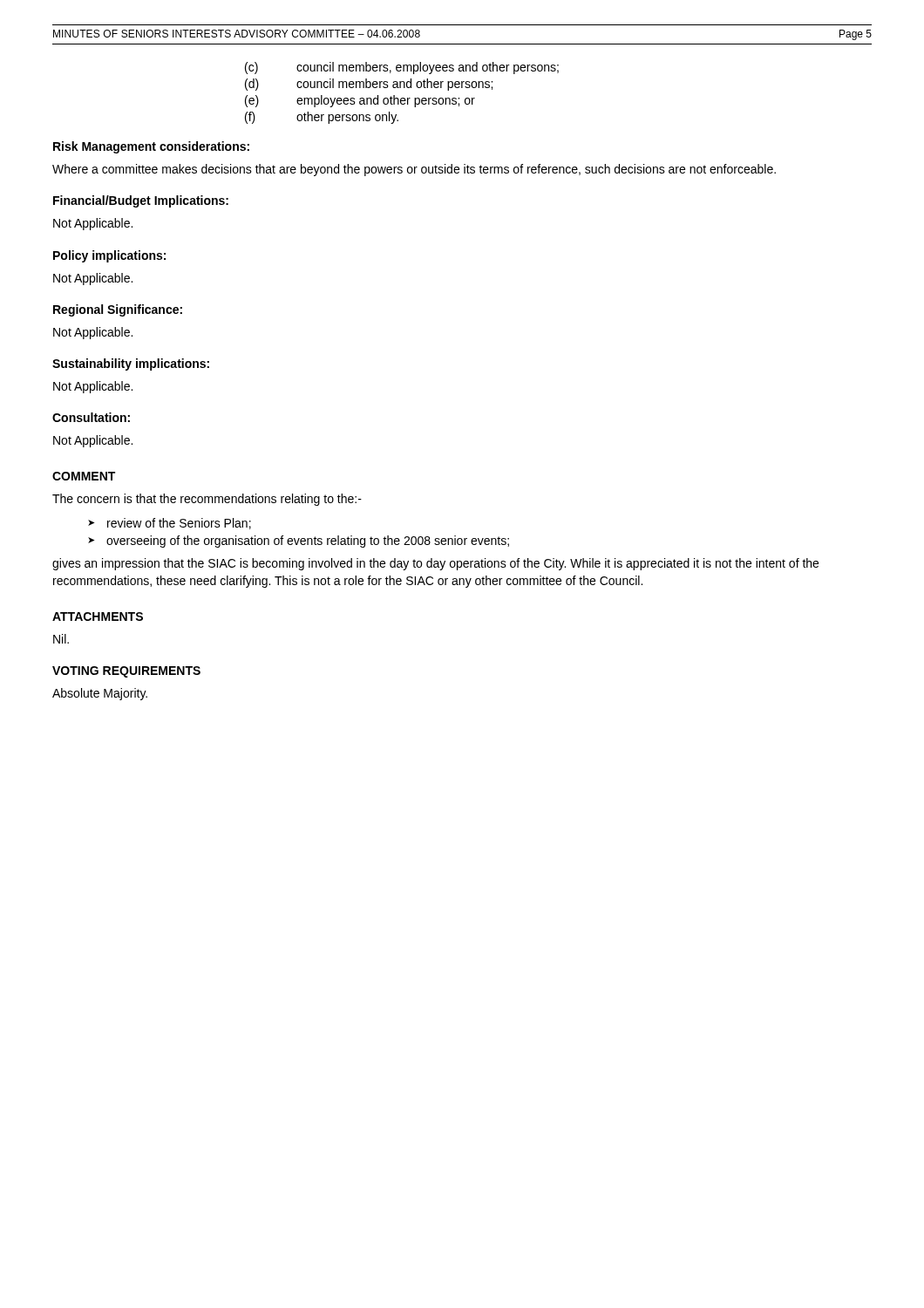Select the text block that says "gives an impression"
The width and height of the screenshot is (924, 1308).
point(436,572)
